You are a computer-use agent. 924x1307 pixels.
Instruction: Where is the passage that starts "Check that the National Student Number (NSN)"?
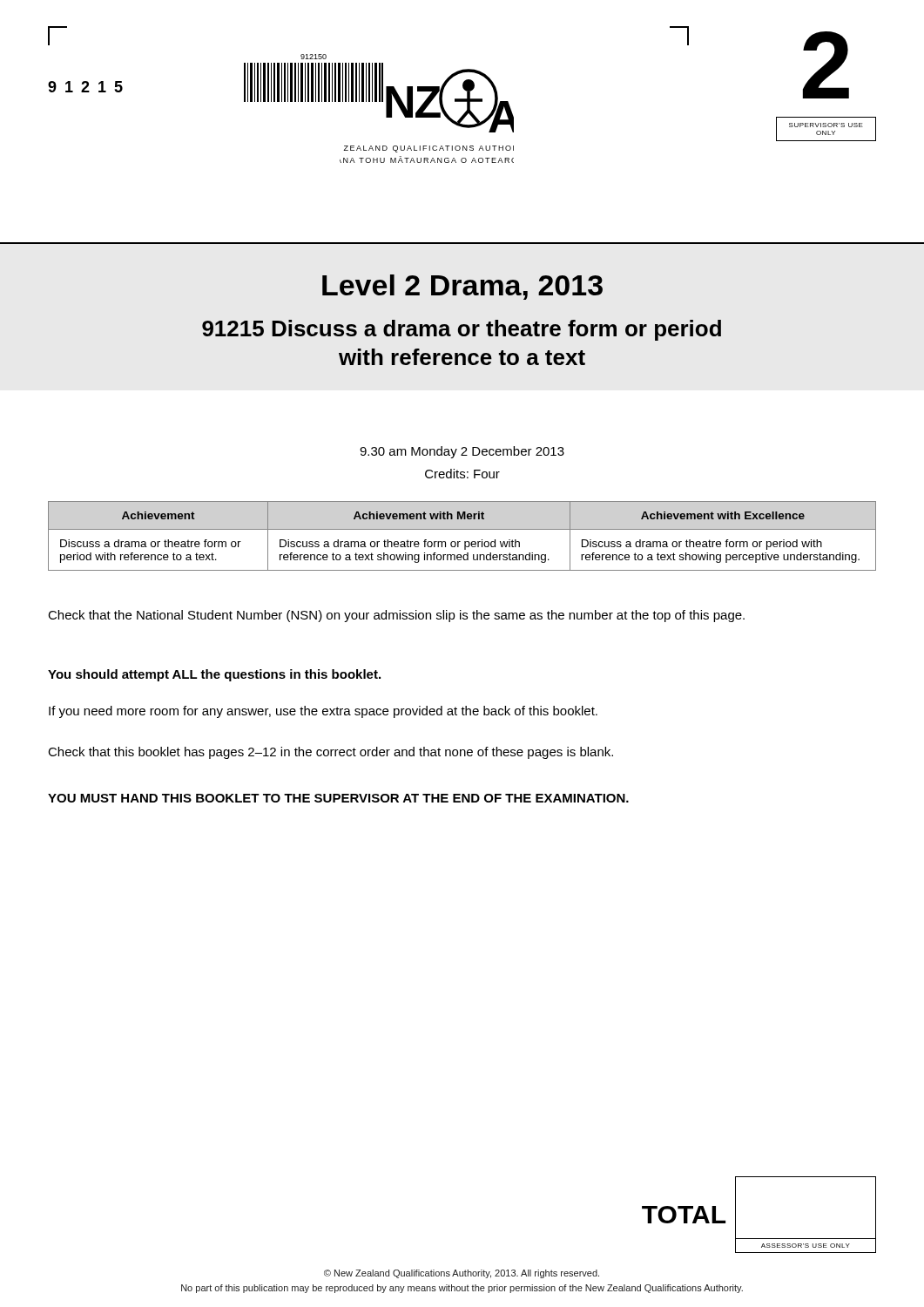click(397, 615)
